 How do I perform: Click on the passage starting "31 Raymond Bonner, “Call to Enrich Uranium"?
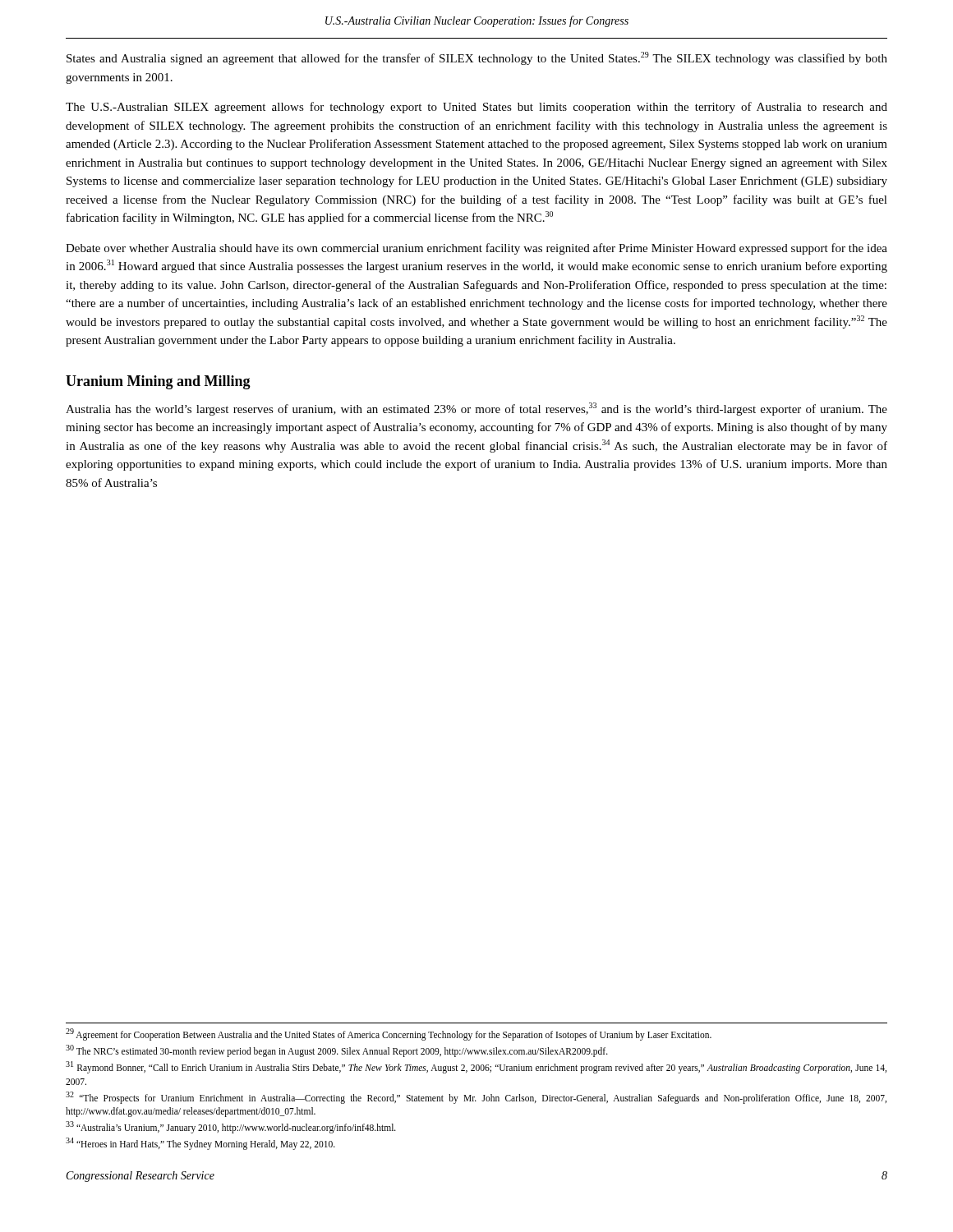click(476, 1074)
